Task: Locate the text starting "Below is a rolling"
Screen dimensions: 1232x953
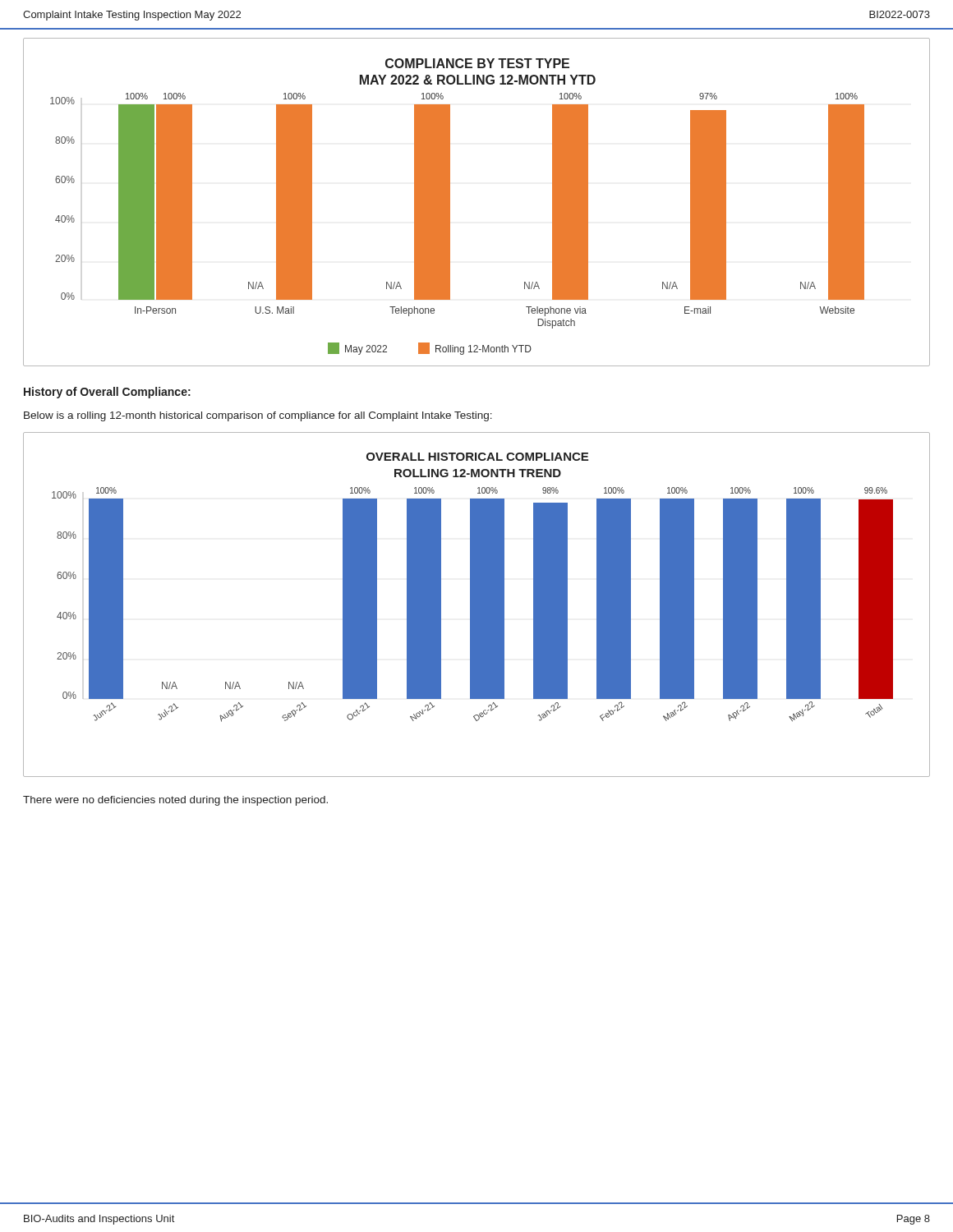Action: (258, 415)
